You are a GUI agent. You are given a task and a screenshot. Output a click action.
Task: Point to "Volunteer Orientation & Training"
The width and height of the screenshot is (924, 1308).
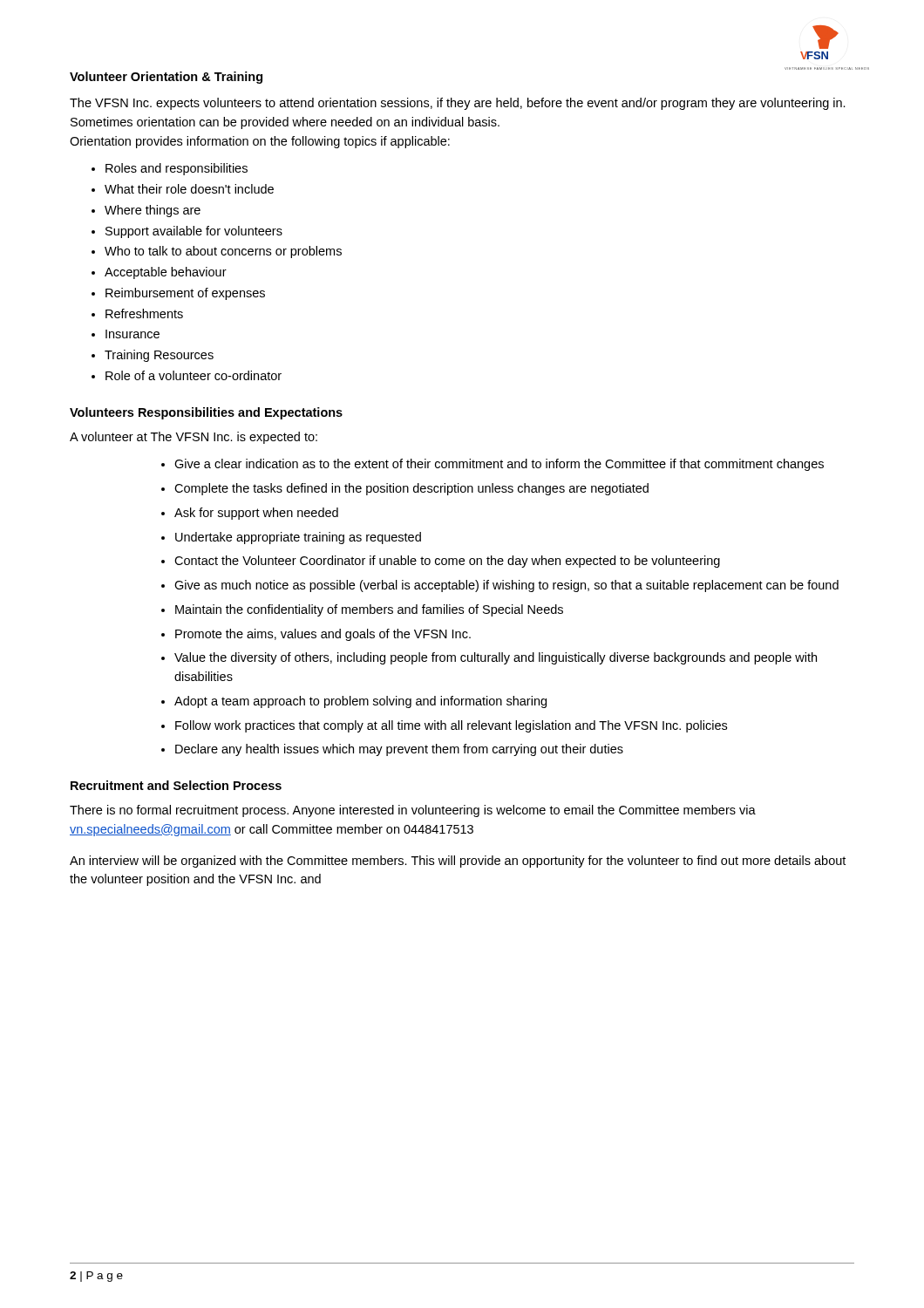[167, 77]
